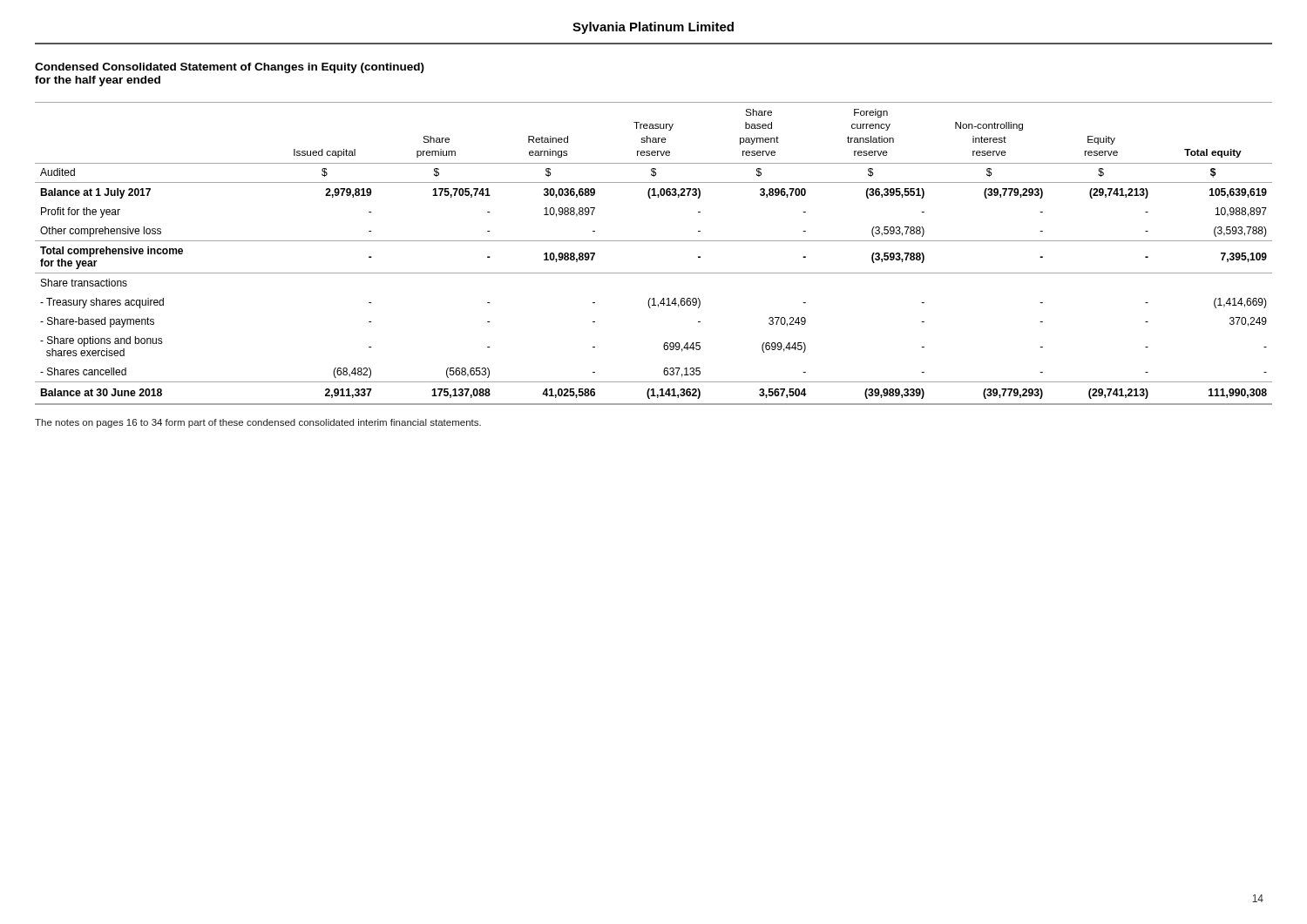Image resolution: width=1307 pixels, height=924 pixels.
Task: Click the passage that begins "The notes on pages 16 to"
Action: 258,423
